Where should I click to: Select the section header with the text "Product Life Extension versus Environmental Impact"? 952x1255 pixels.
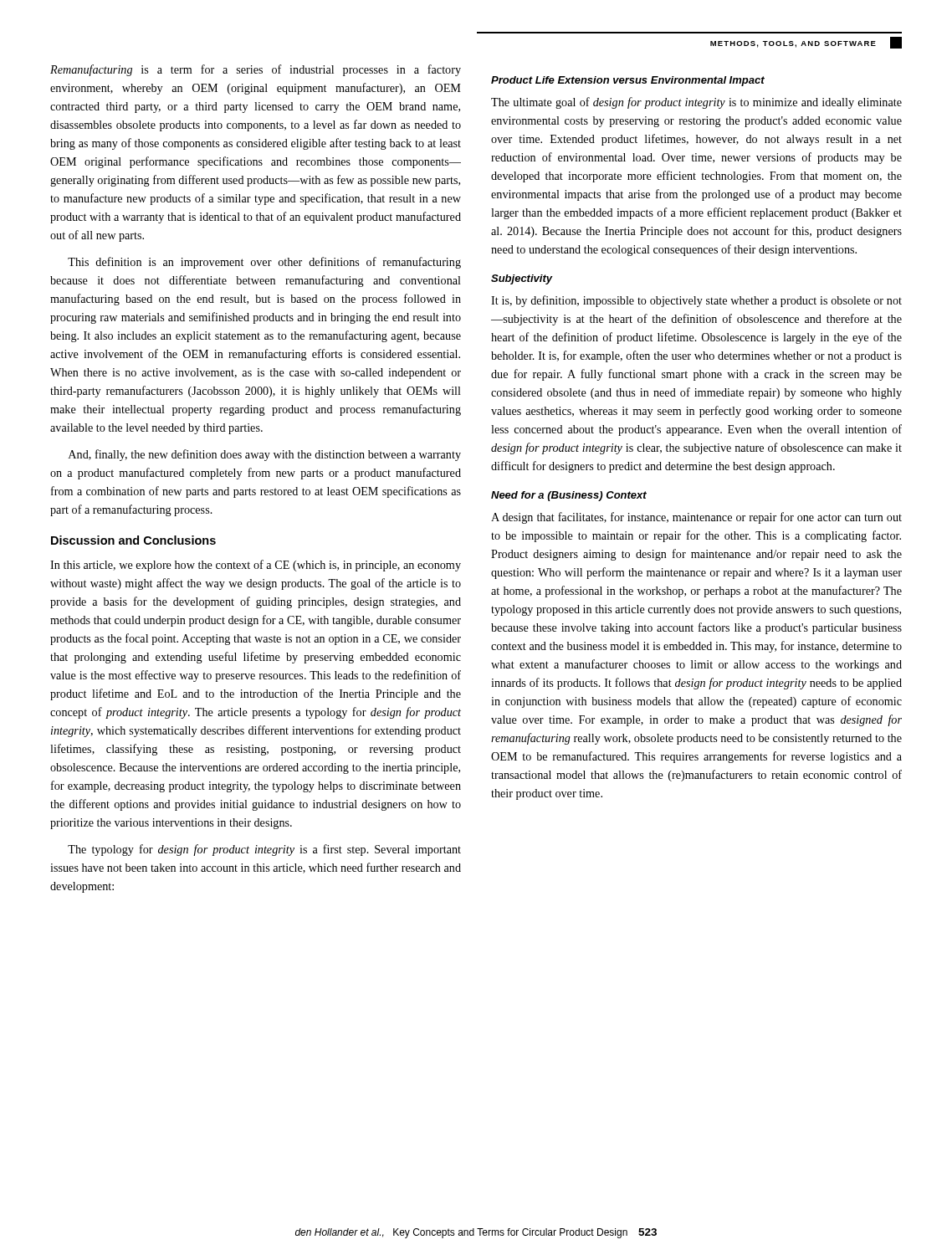pyautogui.click(x=696, y=80)
